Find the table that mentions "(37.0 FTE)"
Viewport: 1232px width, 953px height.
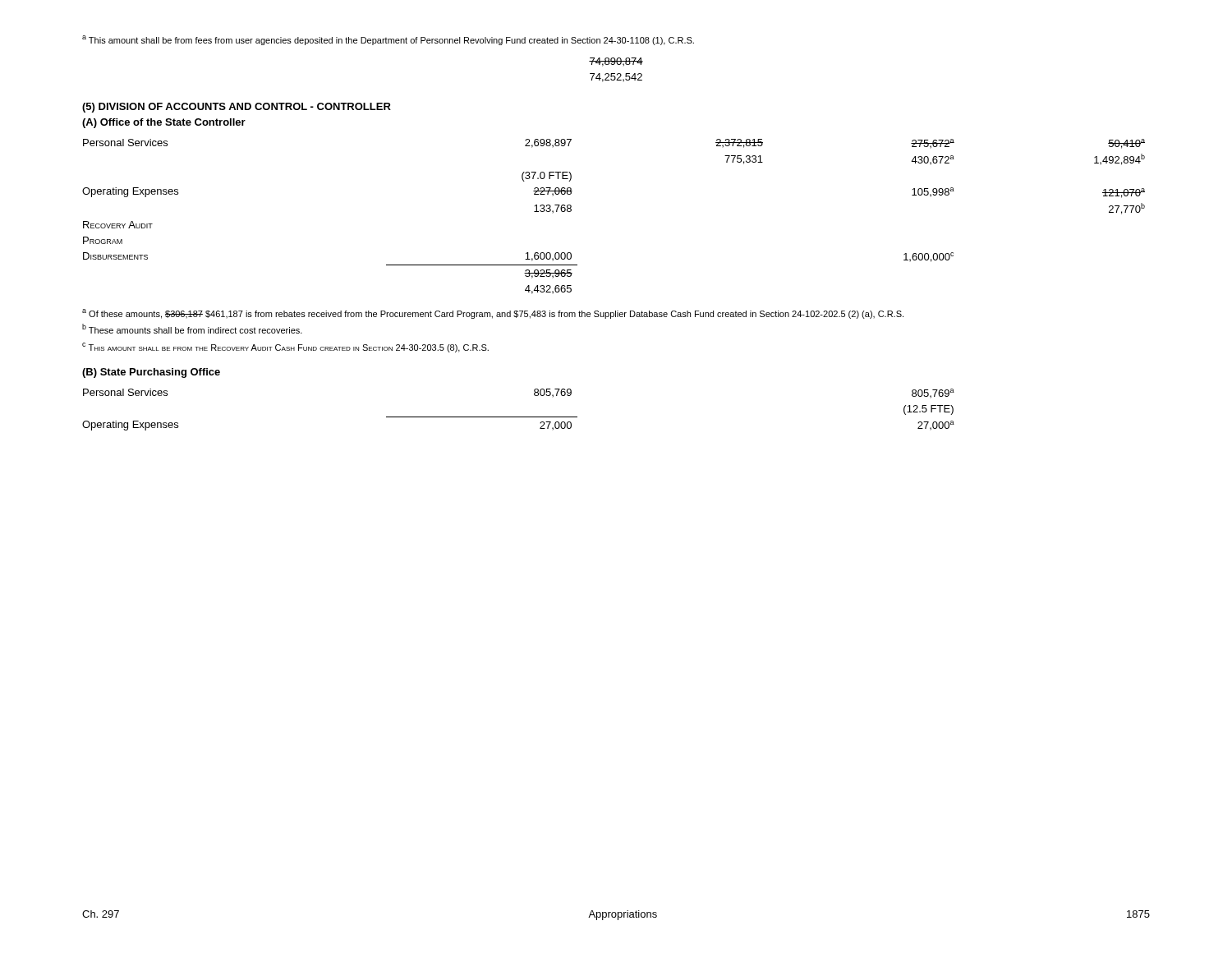coord(616,215)
